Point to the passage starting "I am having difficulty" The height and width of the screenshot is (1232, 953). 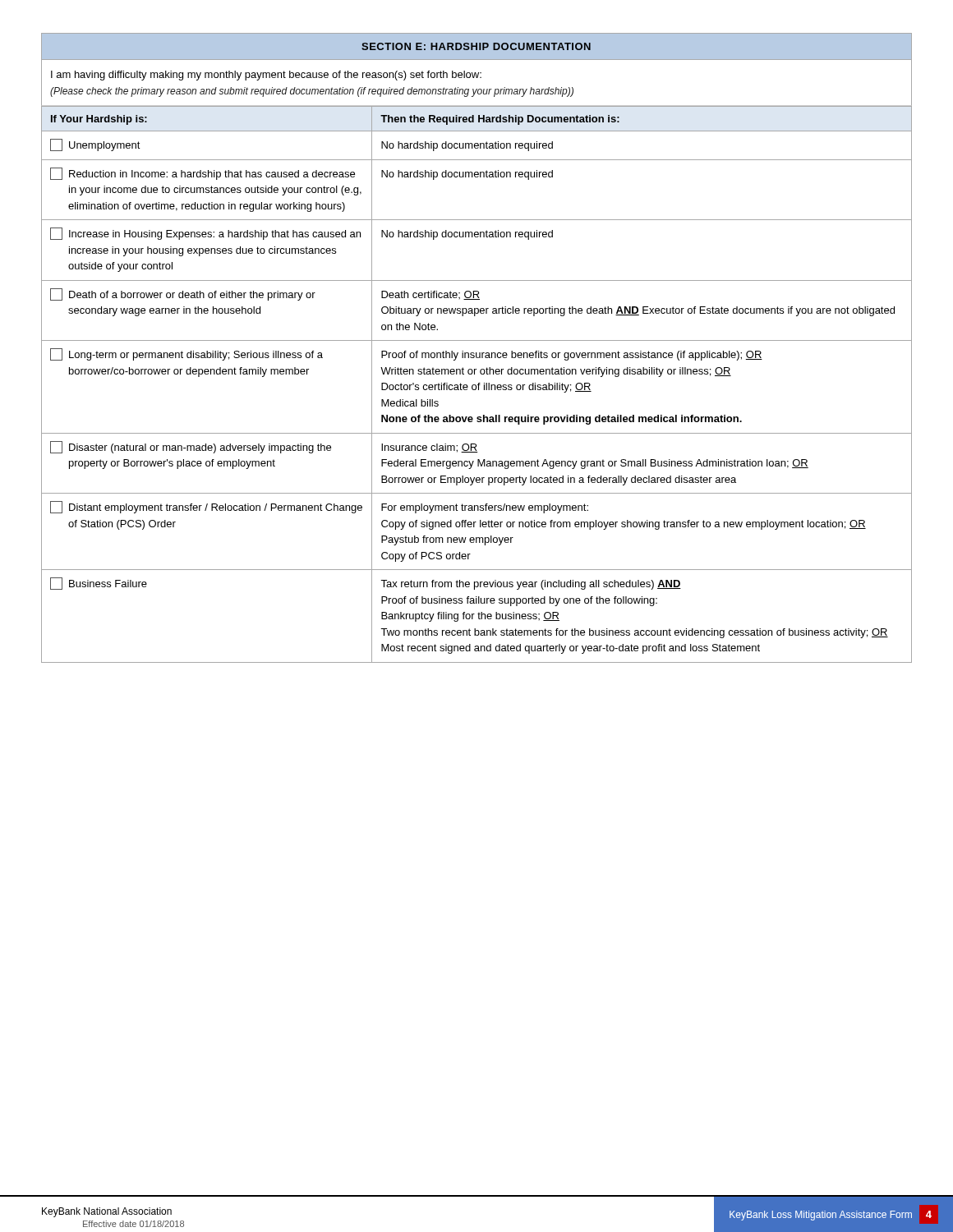tap(312, 82)
